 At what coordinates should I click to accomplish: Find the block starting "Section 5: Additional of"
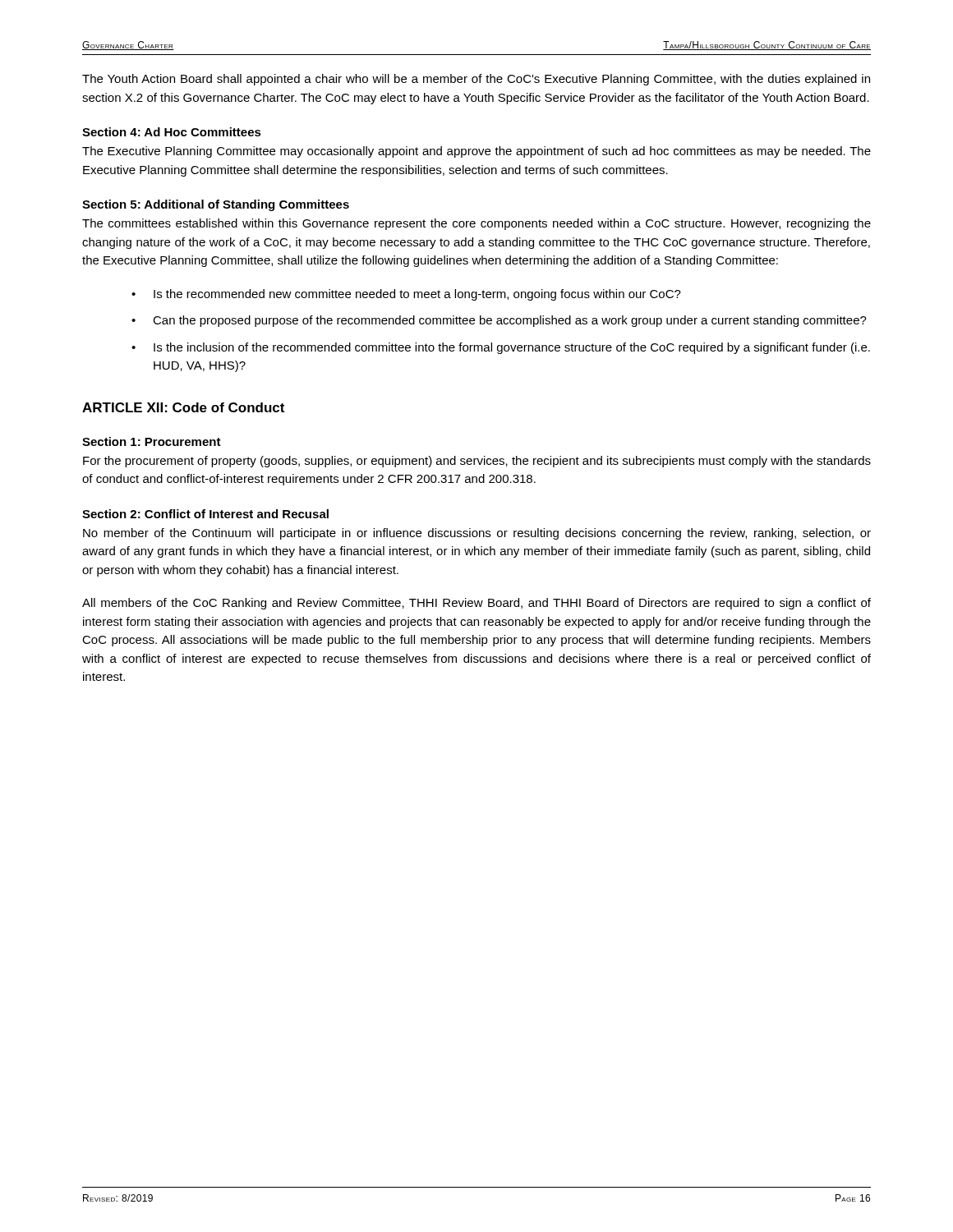216,204
